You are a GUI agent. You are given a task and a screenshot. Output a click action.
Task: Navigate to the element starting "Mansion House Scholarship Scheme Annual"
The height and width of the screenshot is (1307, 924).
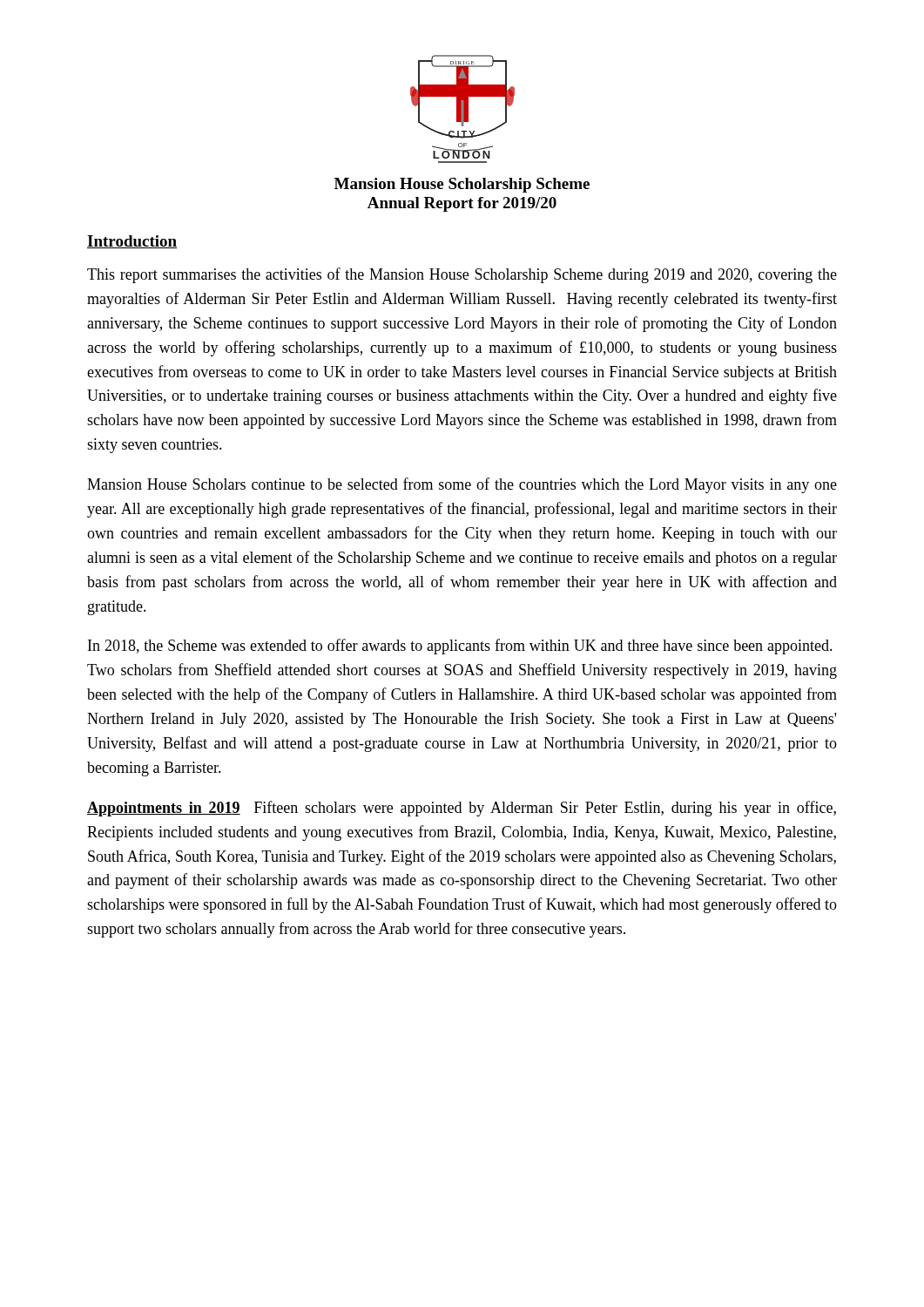point(462,193)
